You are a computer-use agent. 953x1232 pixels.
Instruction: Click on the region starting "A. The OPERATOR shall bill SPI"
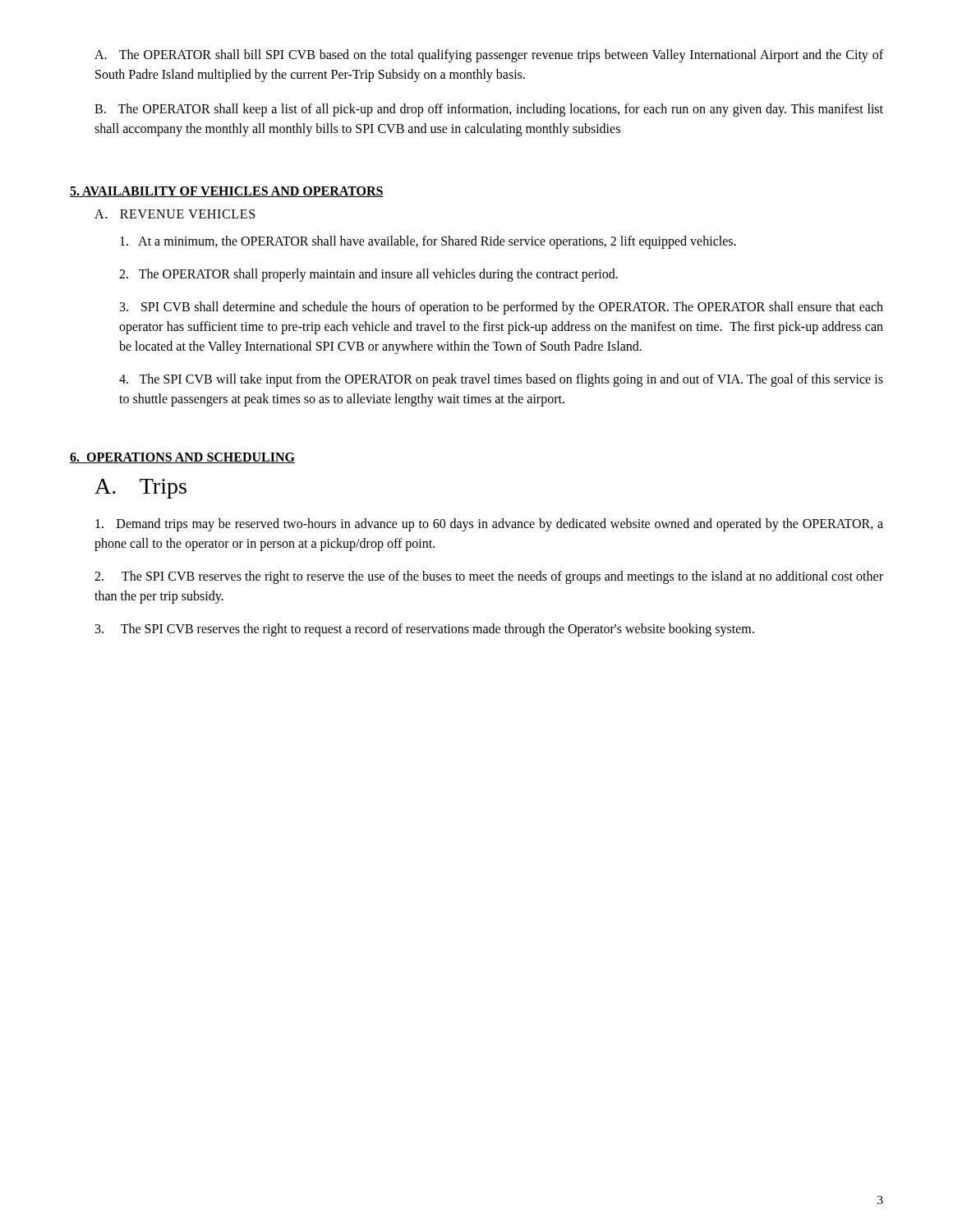click(476, 65)
